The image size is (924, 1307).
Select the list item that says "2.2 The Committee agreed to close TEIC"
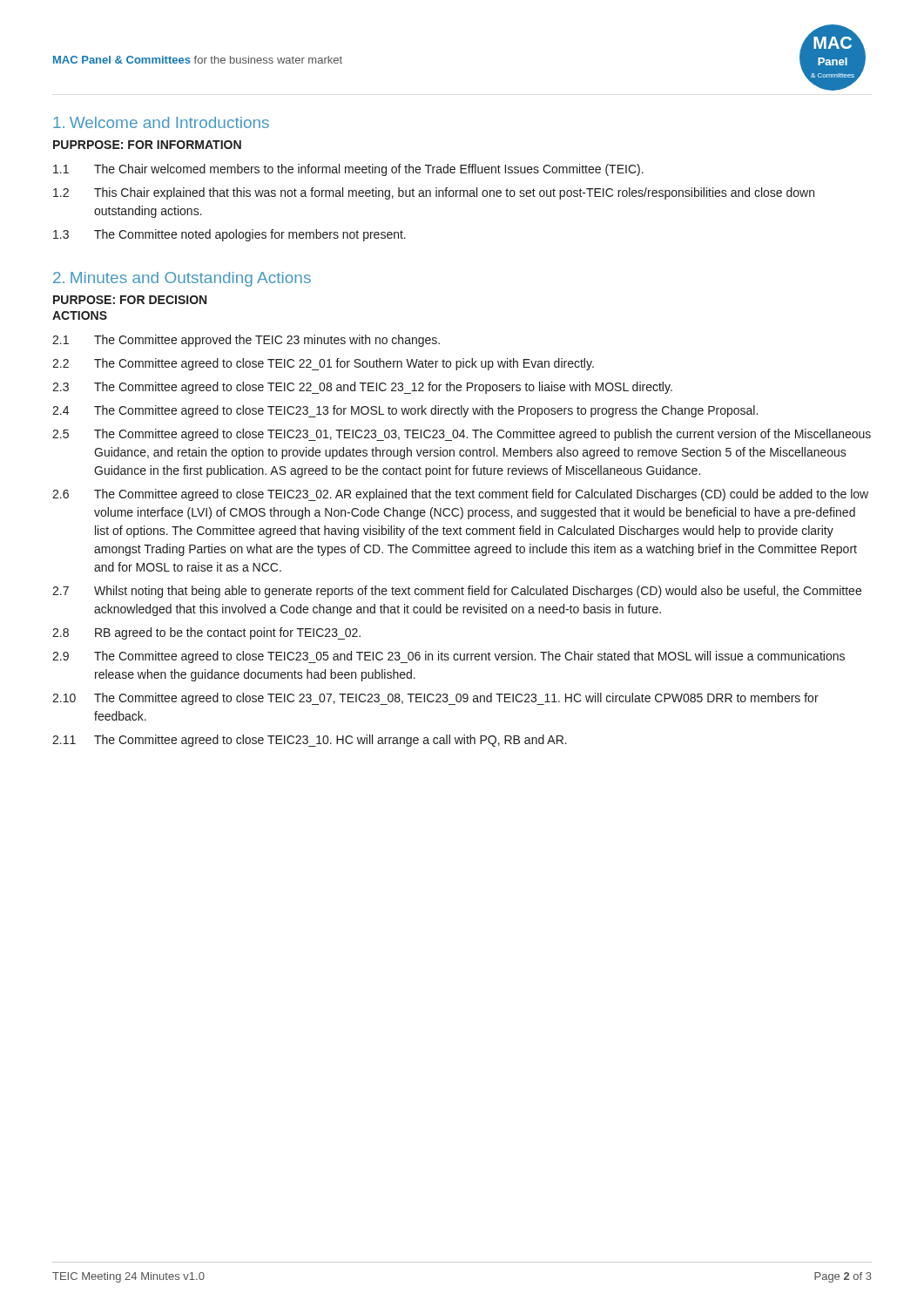[x=462, y=364]
